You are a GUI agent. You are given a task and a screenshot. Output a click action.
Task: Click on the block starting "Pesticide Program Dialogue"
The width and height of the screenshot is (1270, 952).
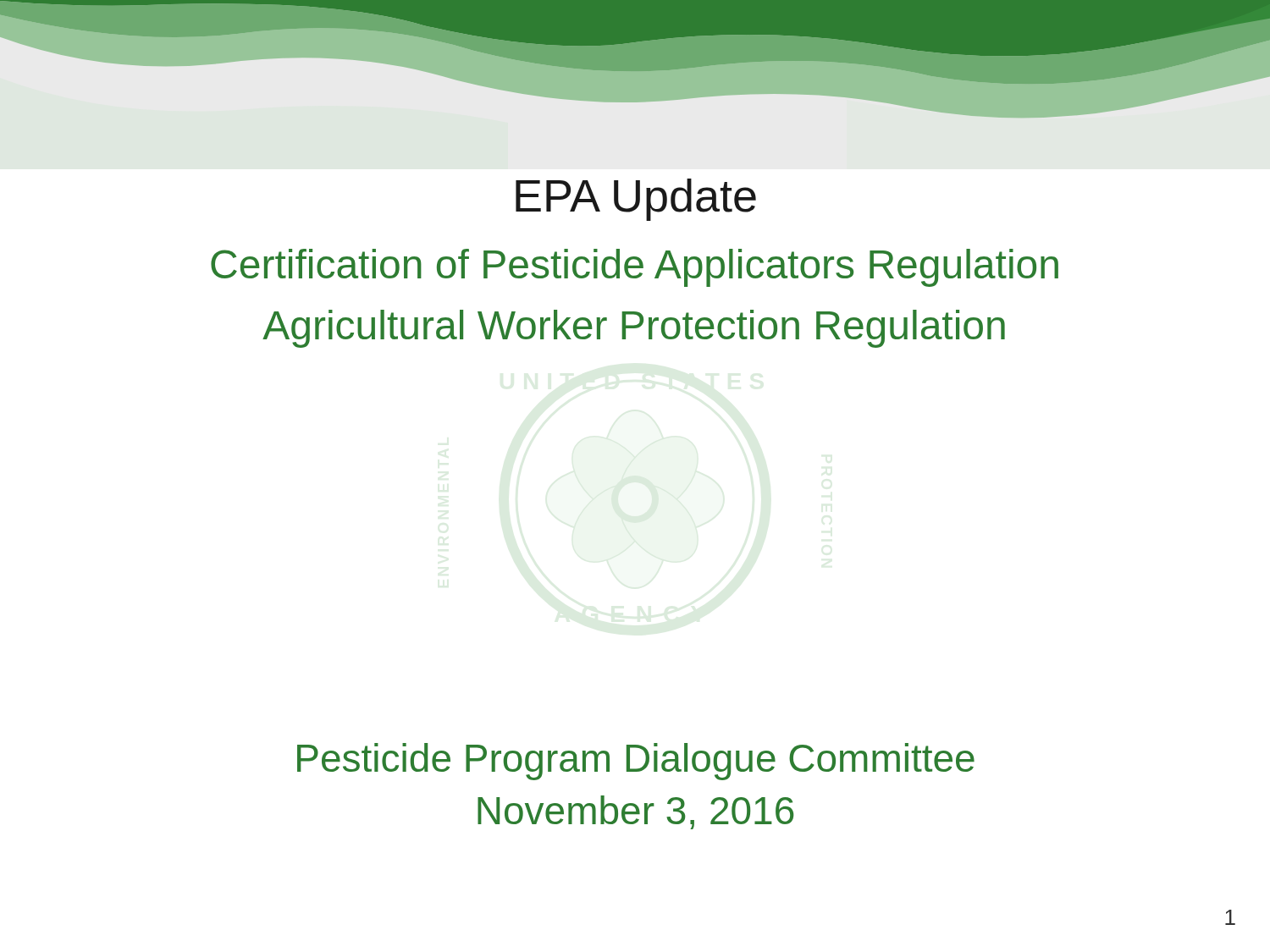click(635, 784)
